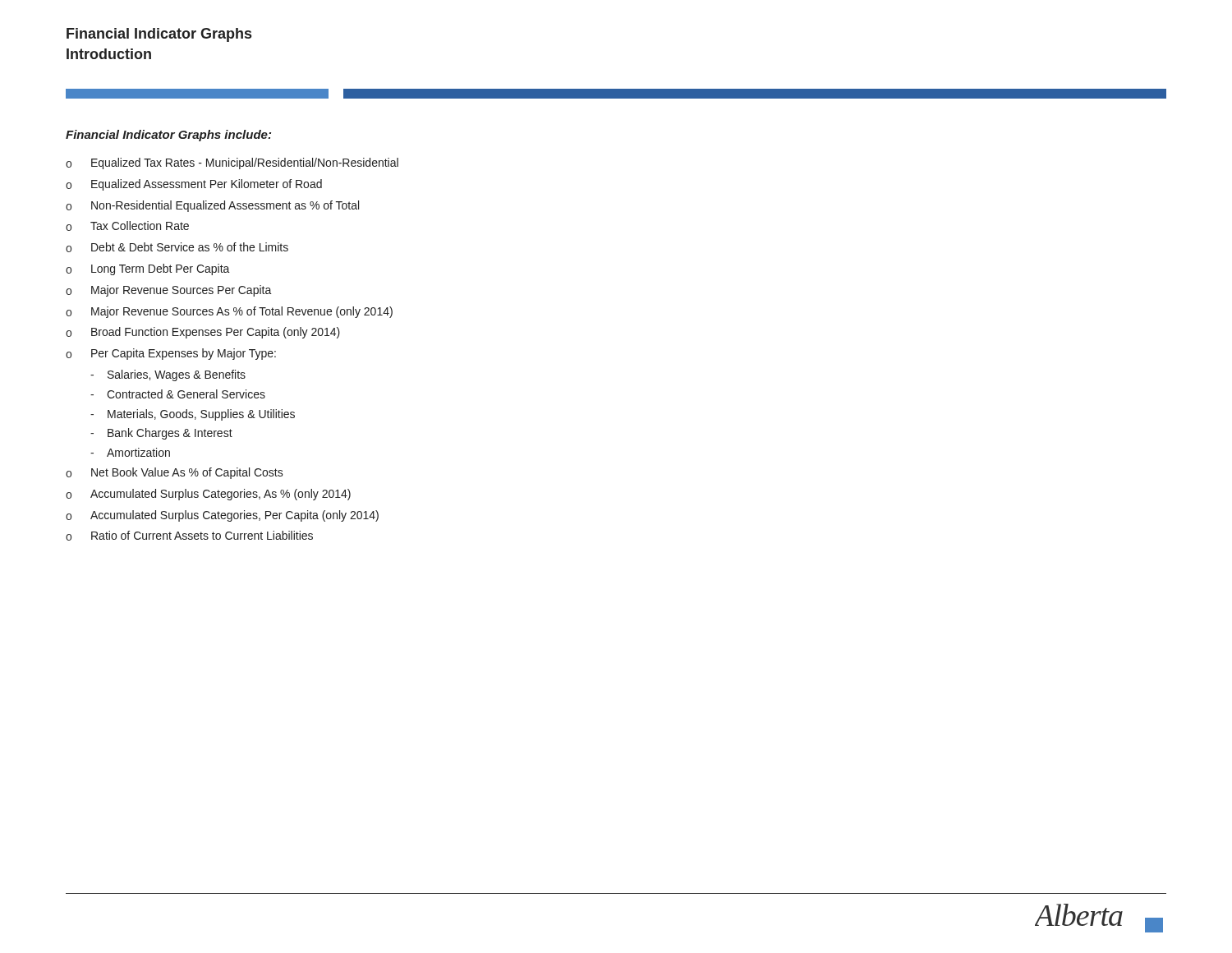
Task: Find the passage starting "o Accumulated Surplus Categories, Per Capita"
Action: (222, 516)
